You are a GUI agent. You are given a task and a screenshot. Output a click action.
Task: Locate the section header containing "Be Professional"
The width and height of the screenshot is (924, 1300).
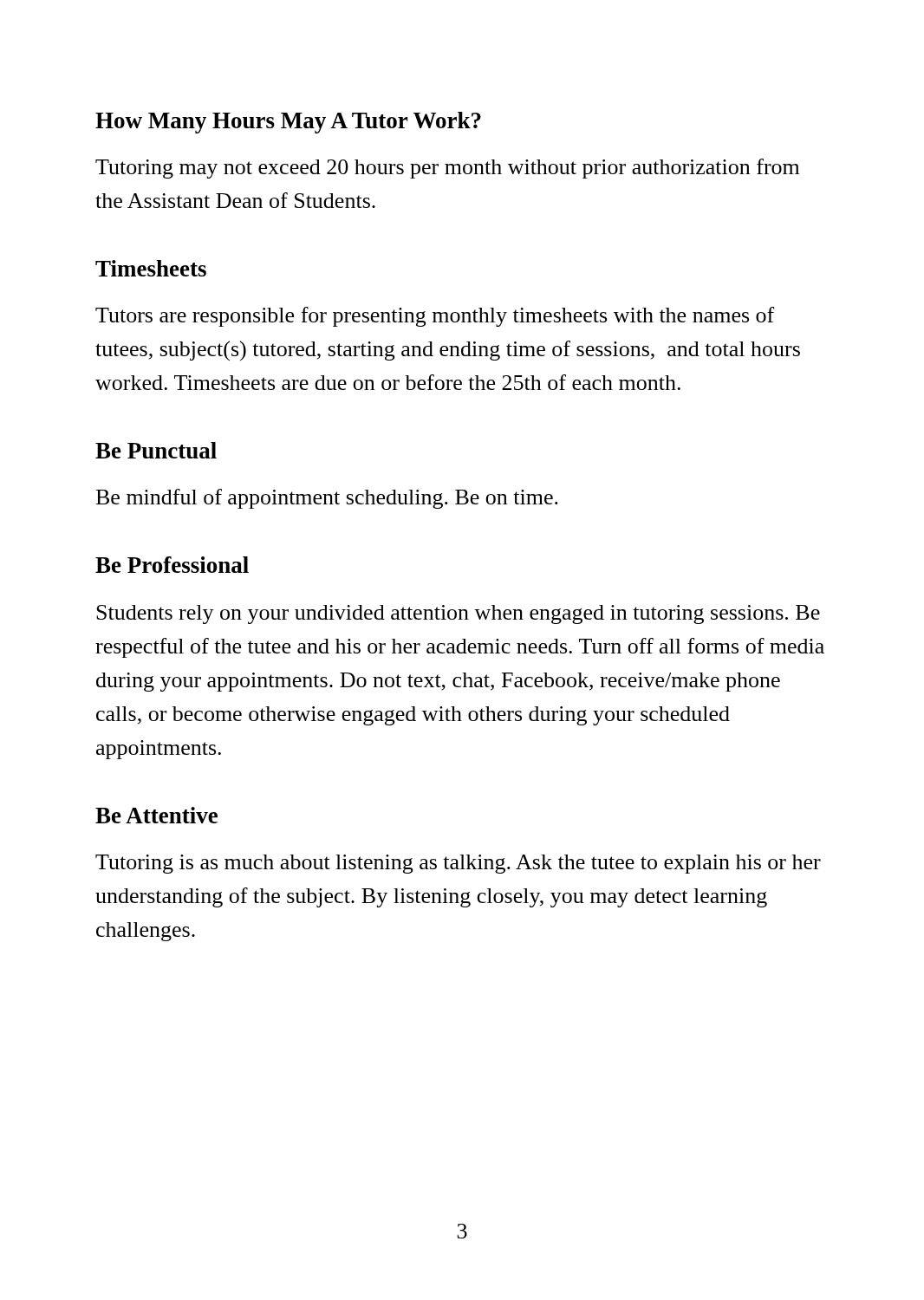(172, 565)
